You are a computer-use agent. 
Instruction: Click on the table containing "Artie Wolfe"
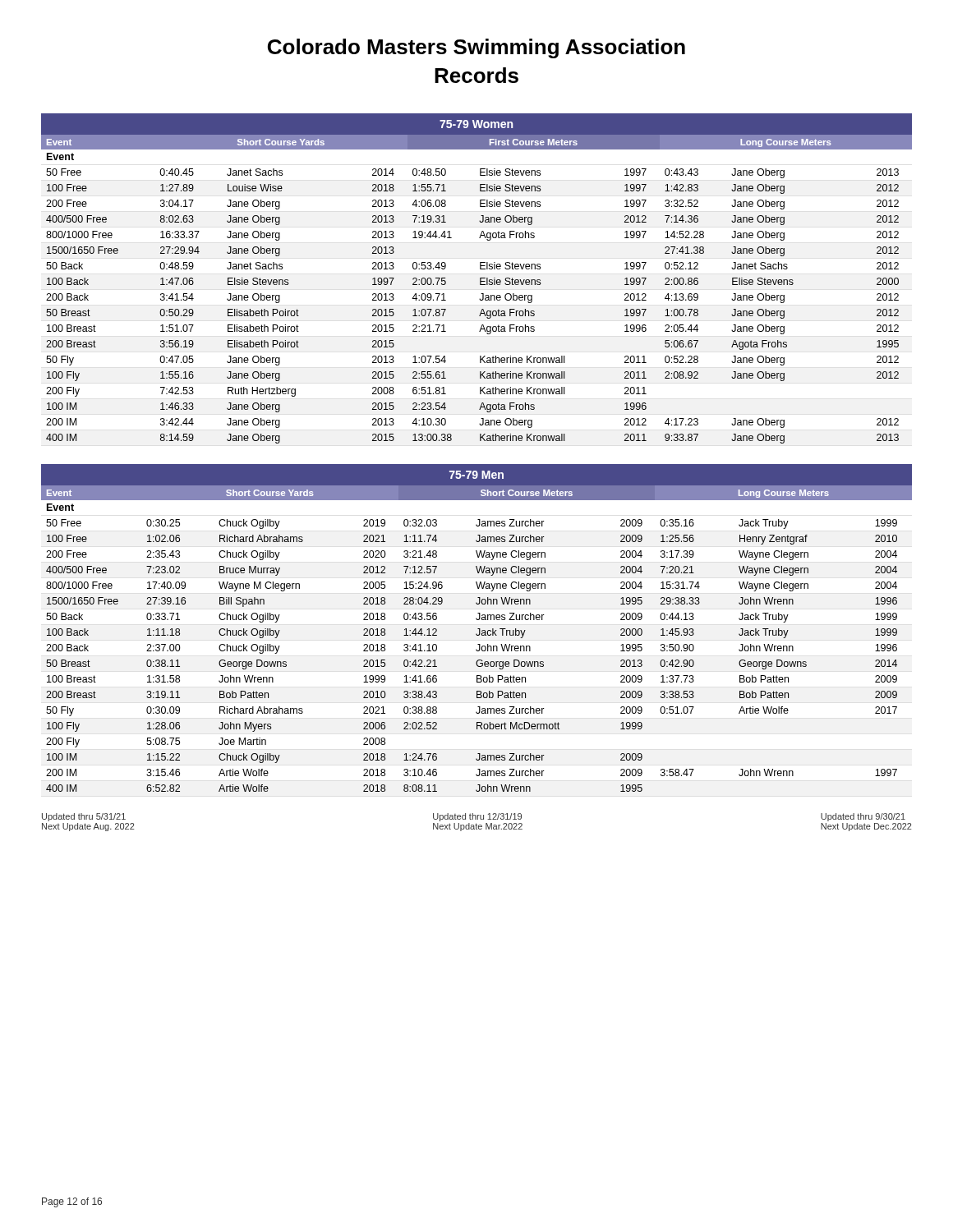pos(476,631)
